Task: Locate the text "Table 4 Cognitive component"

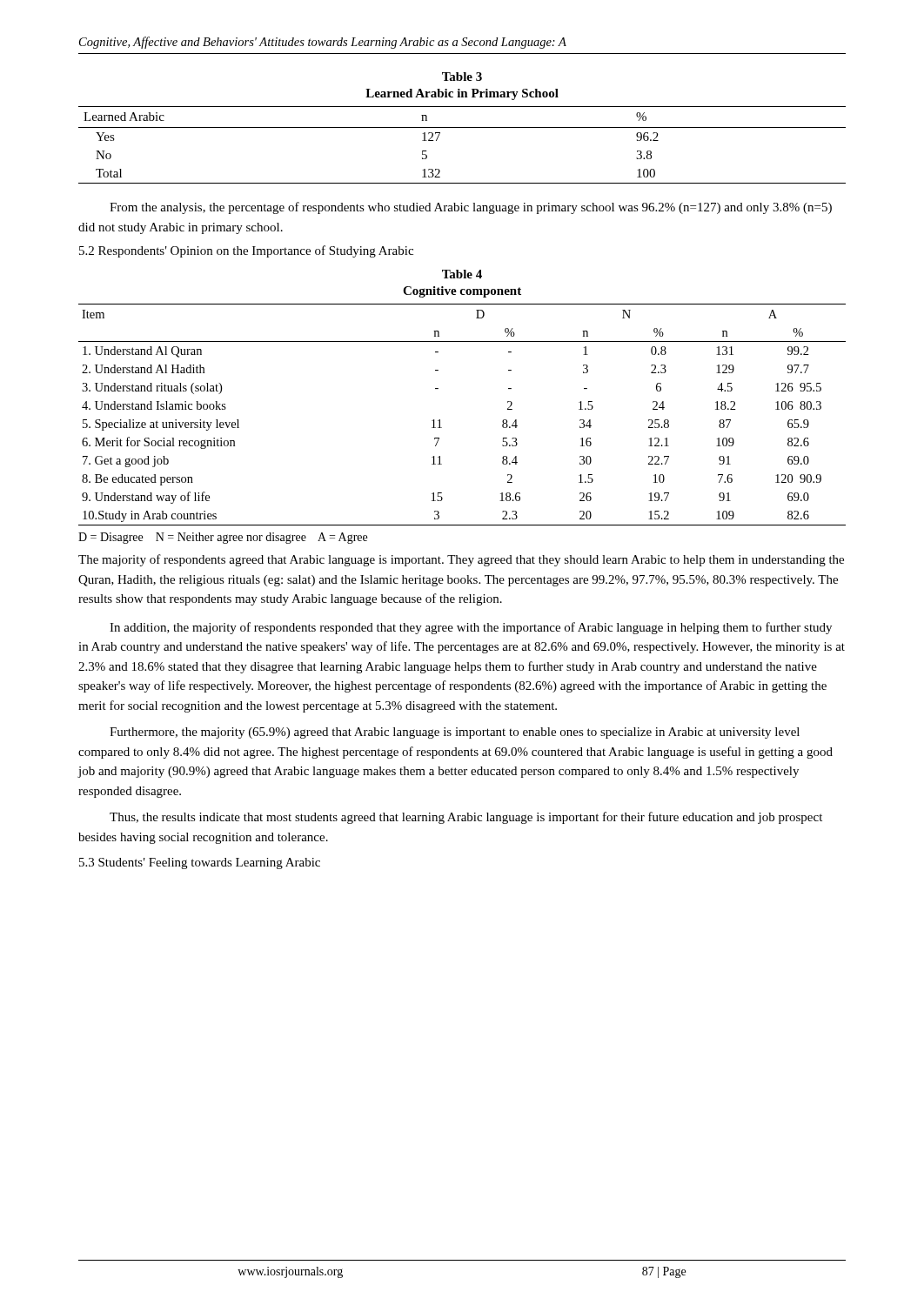Action: [x=462, y=283]
